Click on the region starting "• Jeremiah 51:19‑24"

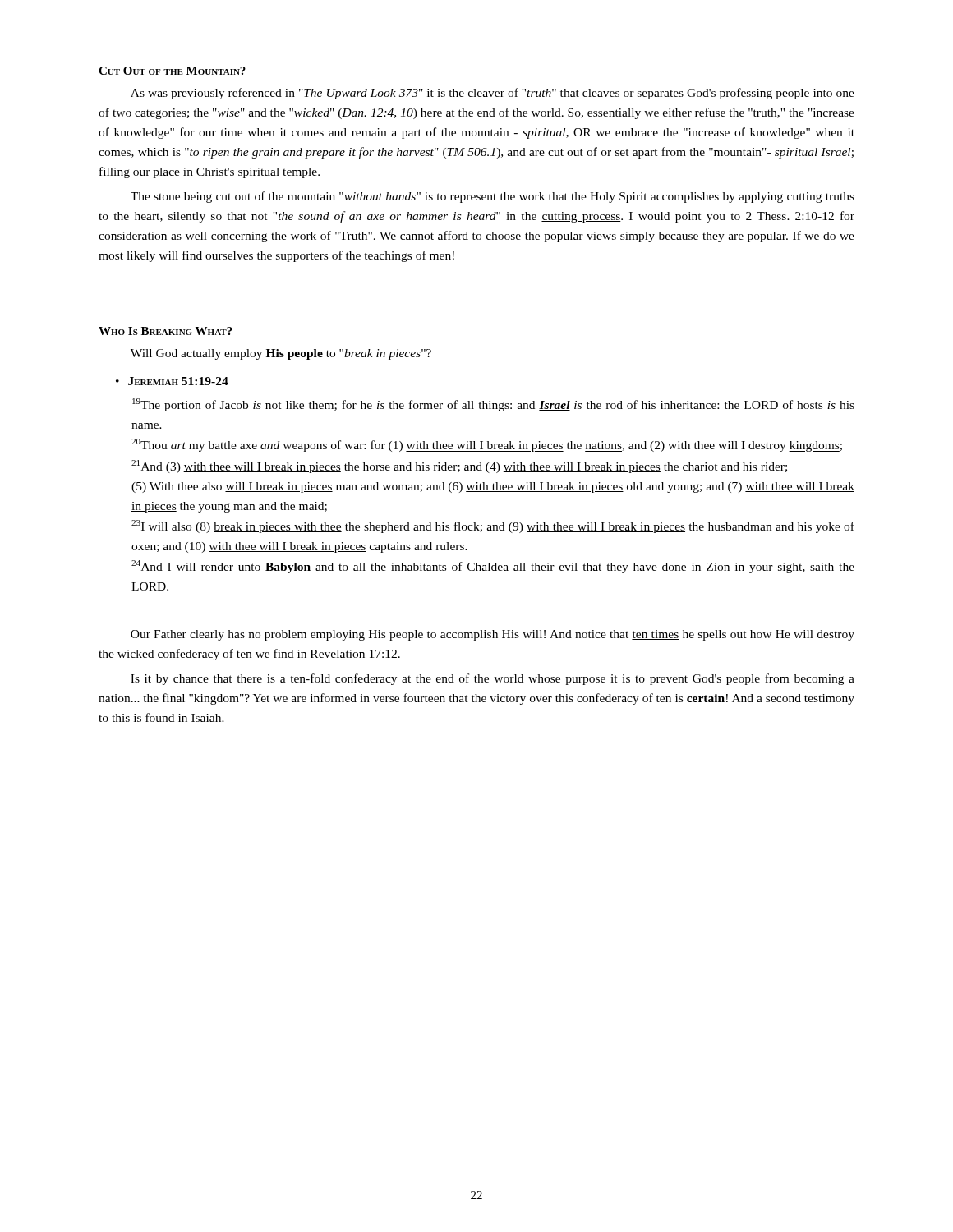(172, 381)
